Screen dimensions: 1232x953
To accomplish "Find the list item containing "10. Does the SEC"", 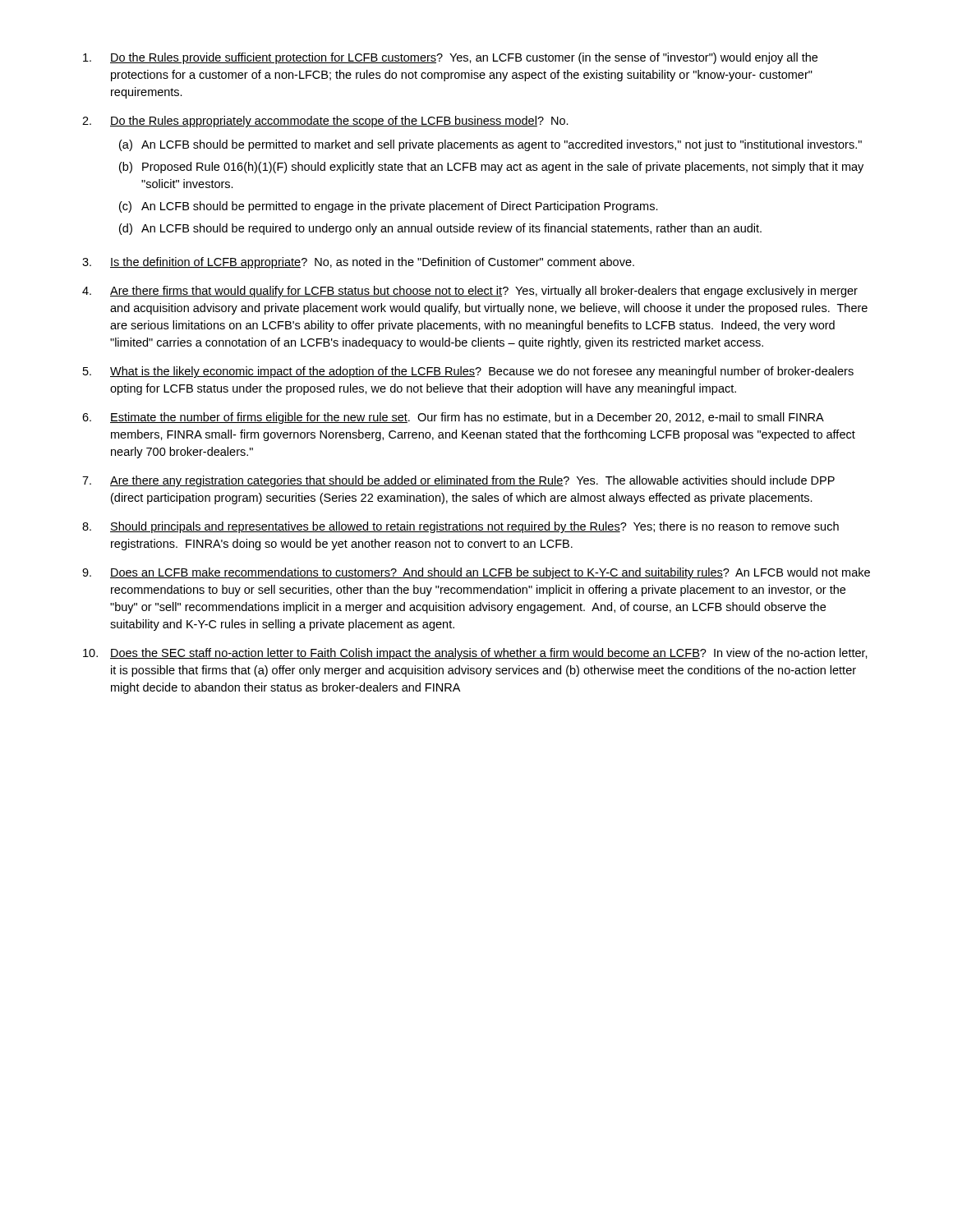I will click(476, 671).
